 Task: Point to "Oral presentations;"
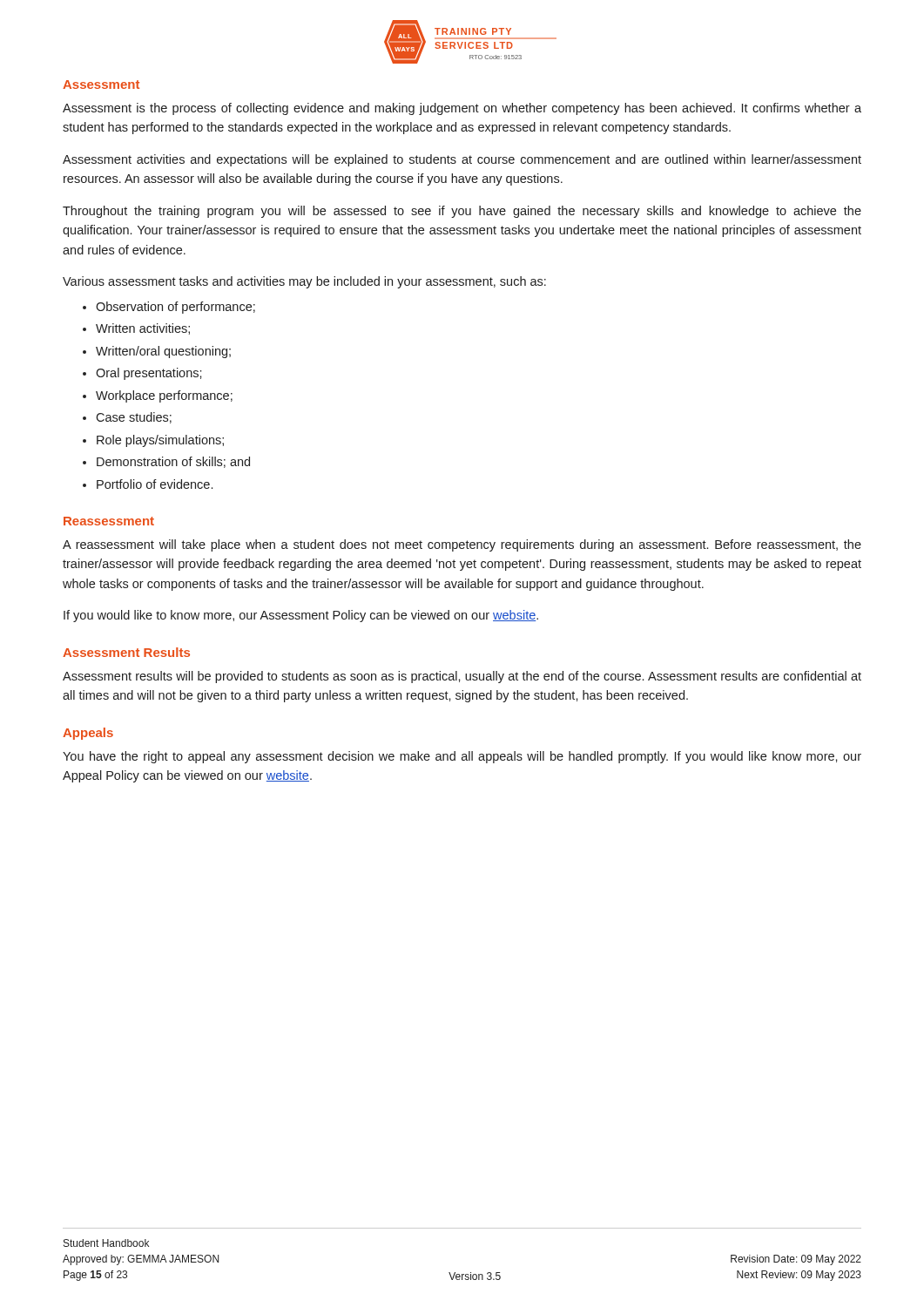coord(149,373)
